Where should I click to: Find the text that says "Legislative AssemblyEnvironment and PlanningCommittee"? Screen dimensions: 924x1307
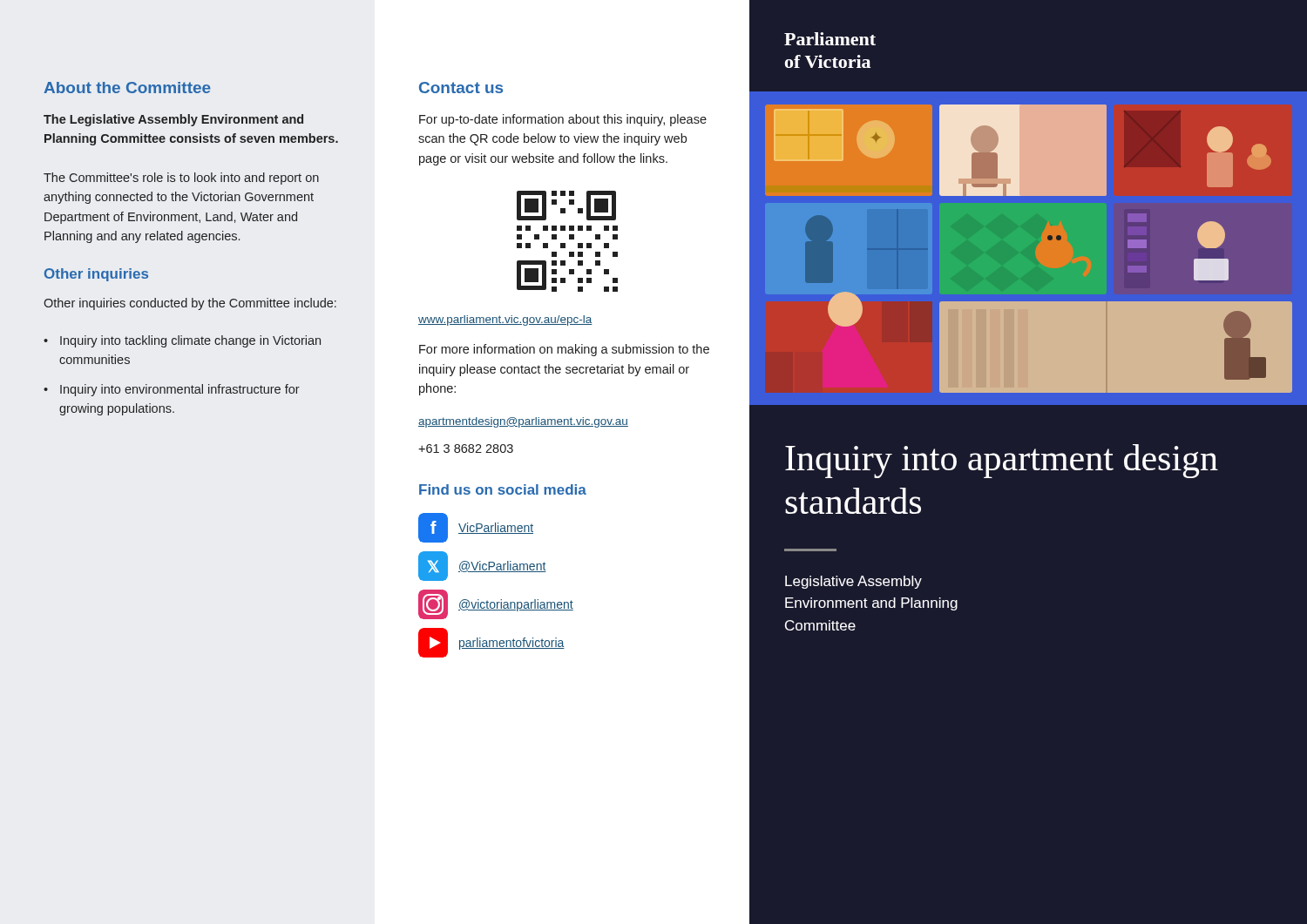871,603
